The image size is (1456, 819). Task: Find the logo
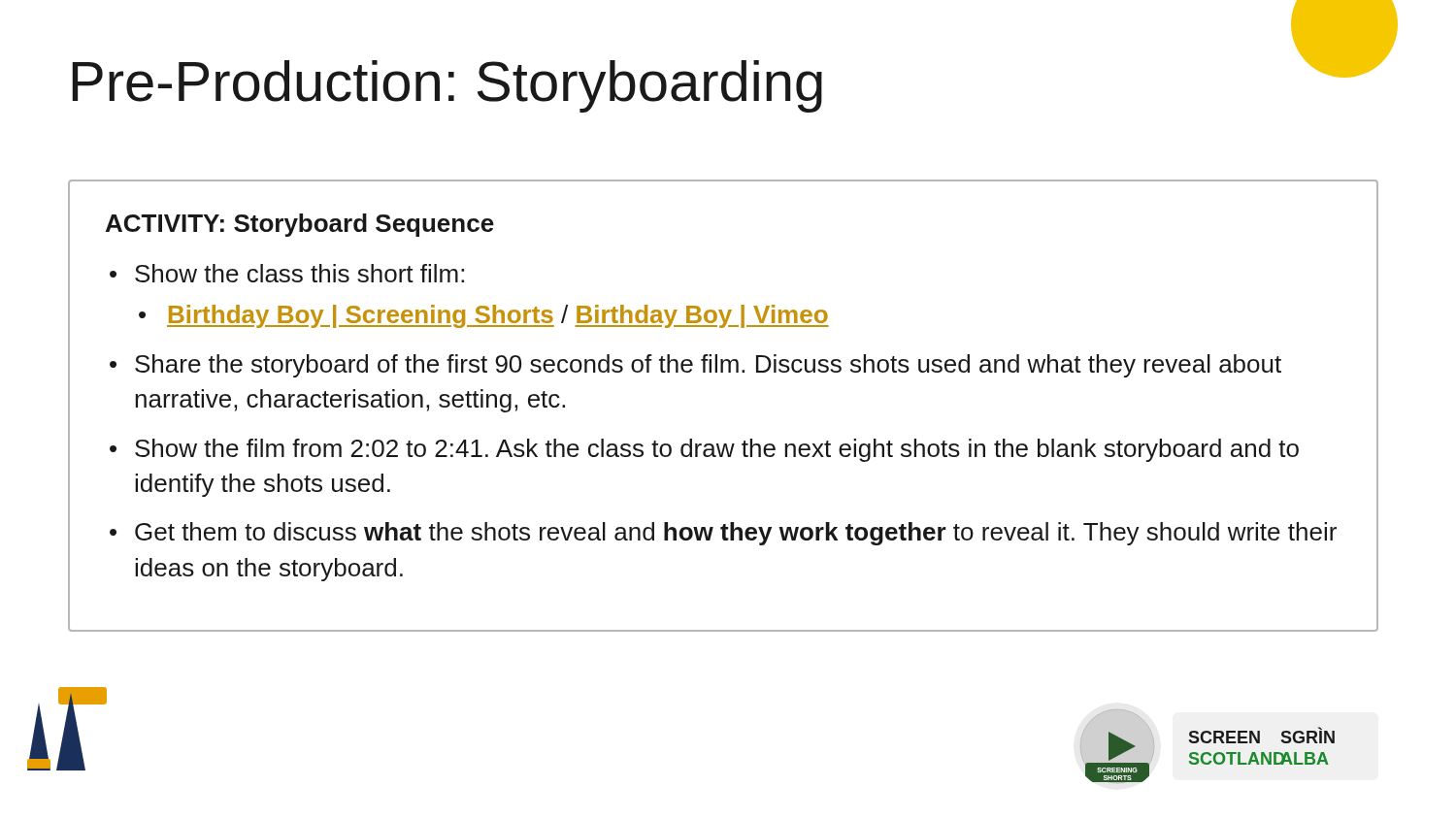[1226, 746]
